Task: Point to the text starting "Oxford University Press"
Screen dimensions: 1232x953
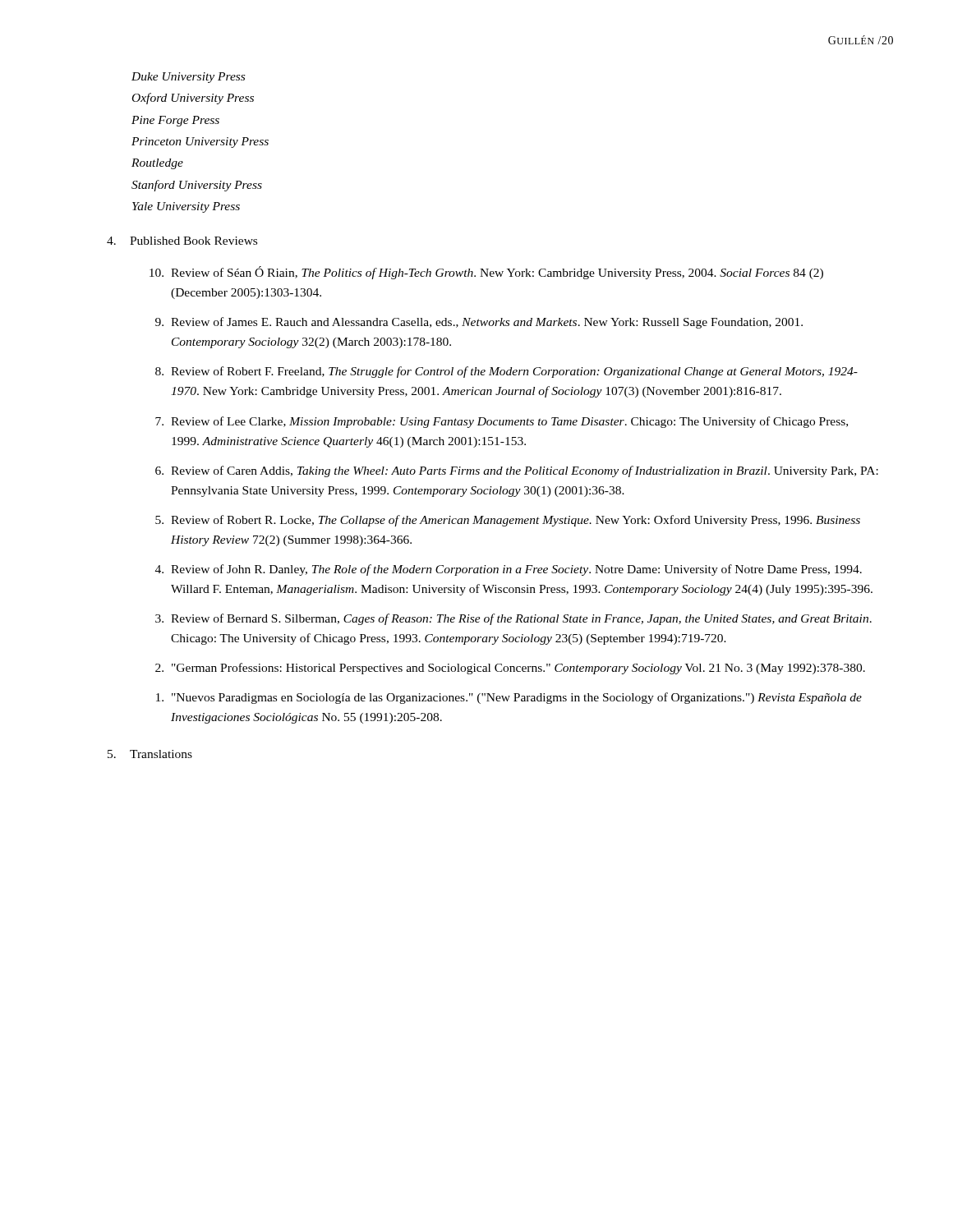Action: pos(193,98)
